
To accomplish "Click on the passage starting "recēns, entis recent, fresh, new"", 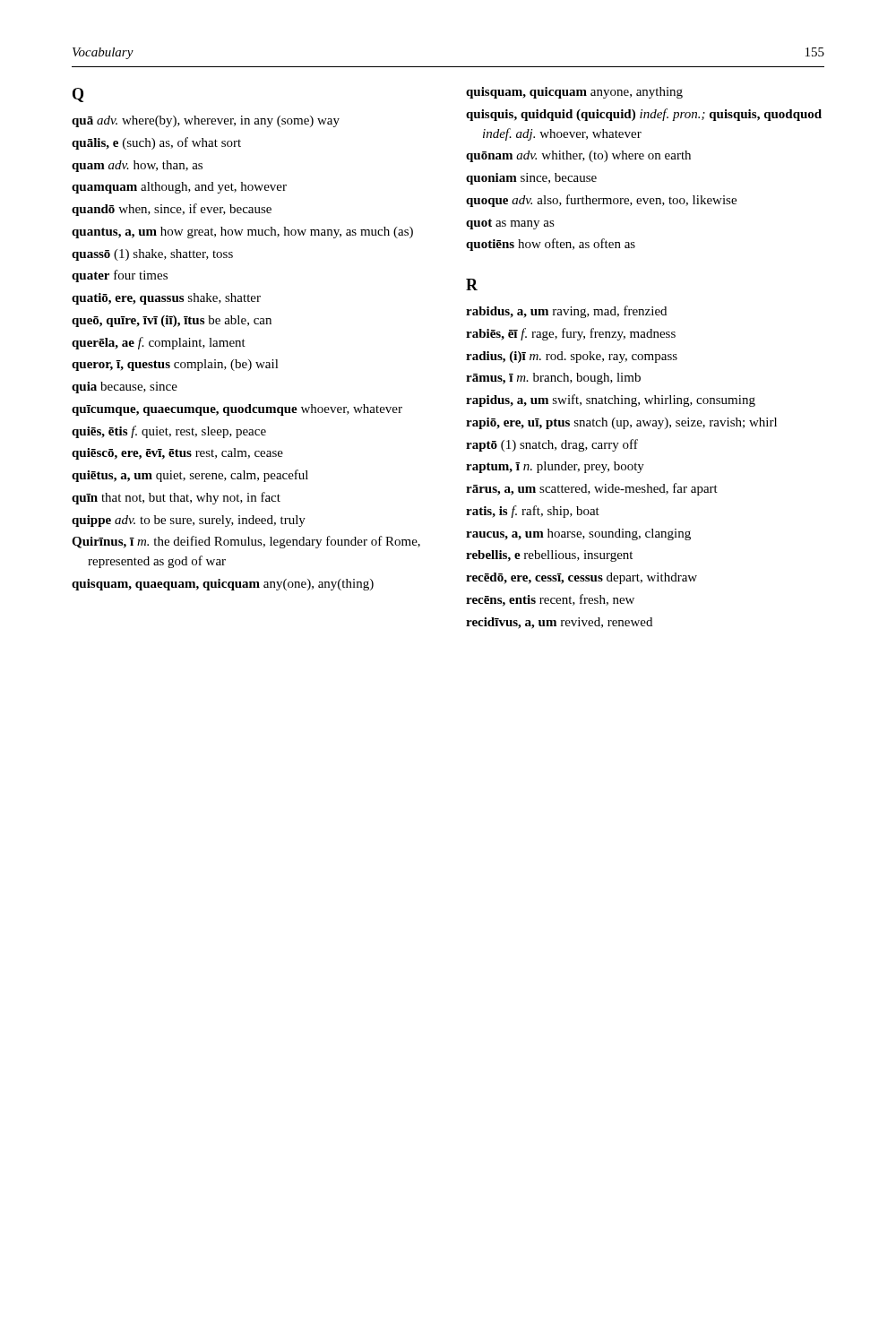I will click(x=550, y=599).
